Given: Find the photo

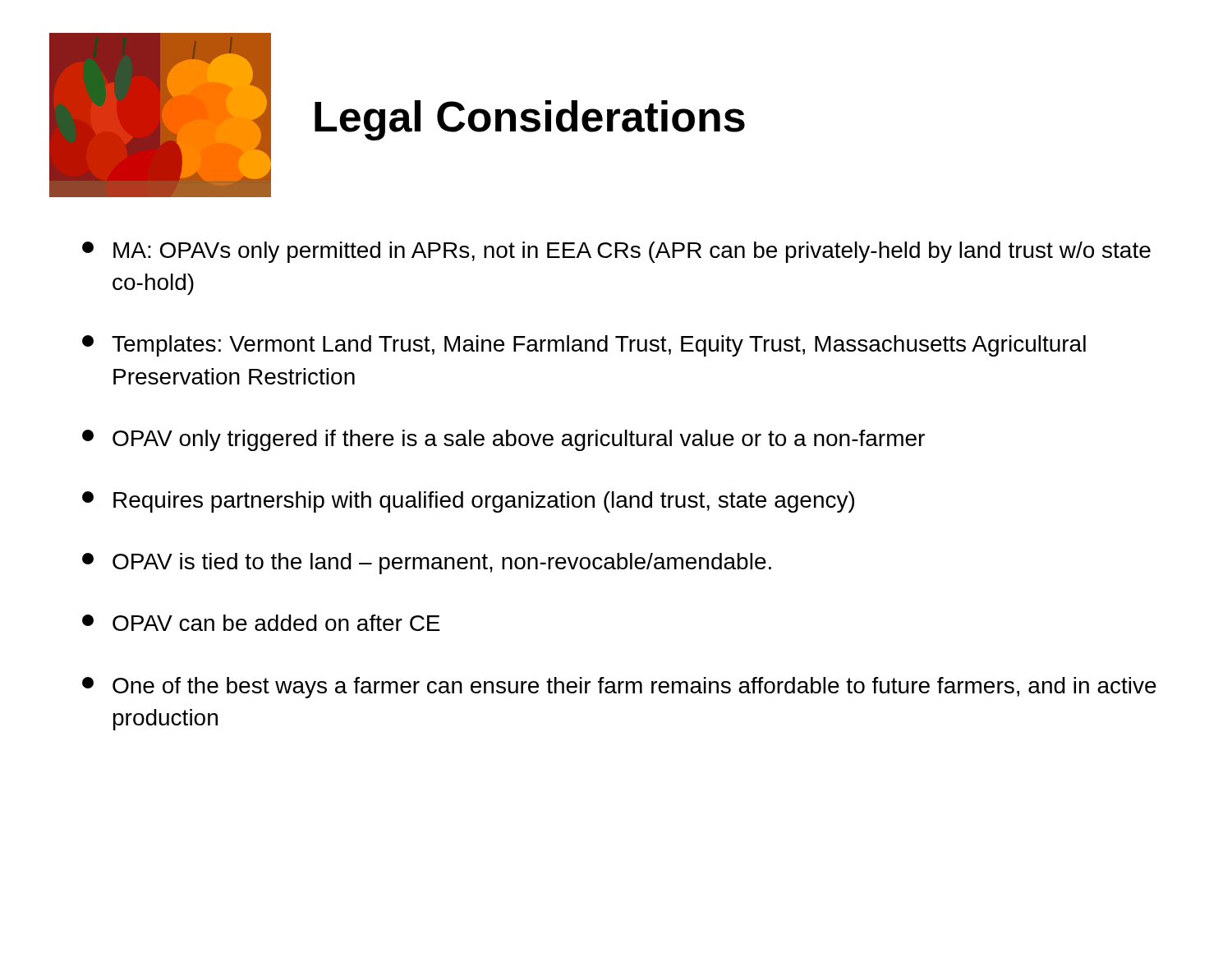Looking at the screenshot, I should (x=160, y=117).
